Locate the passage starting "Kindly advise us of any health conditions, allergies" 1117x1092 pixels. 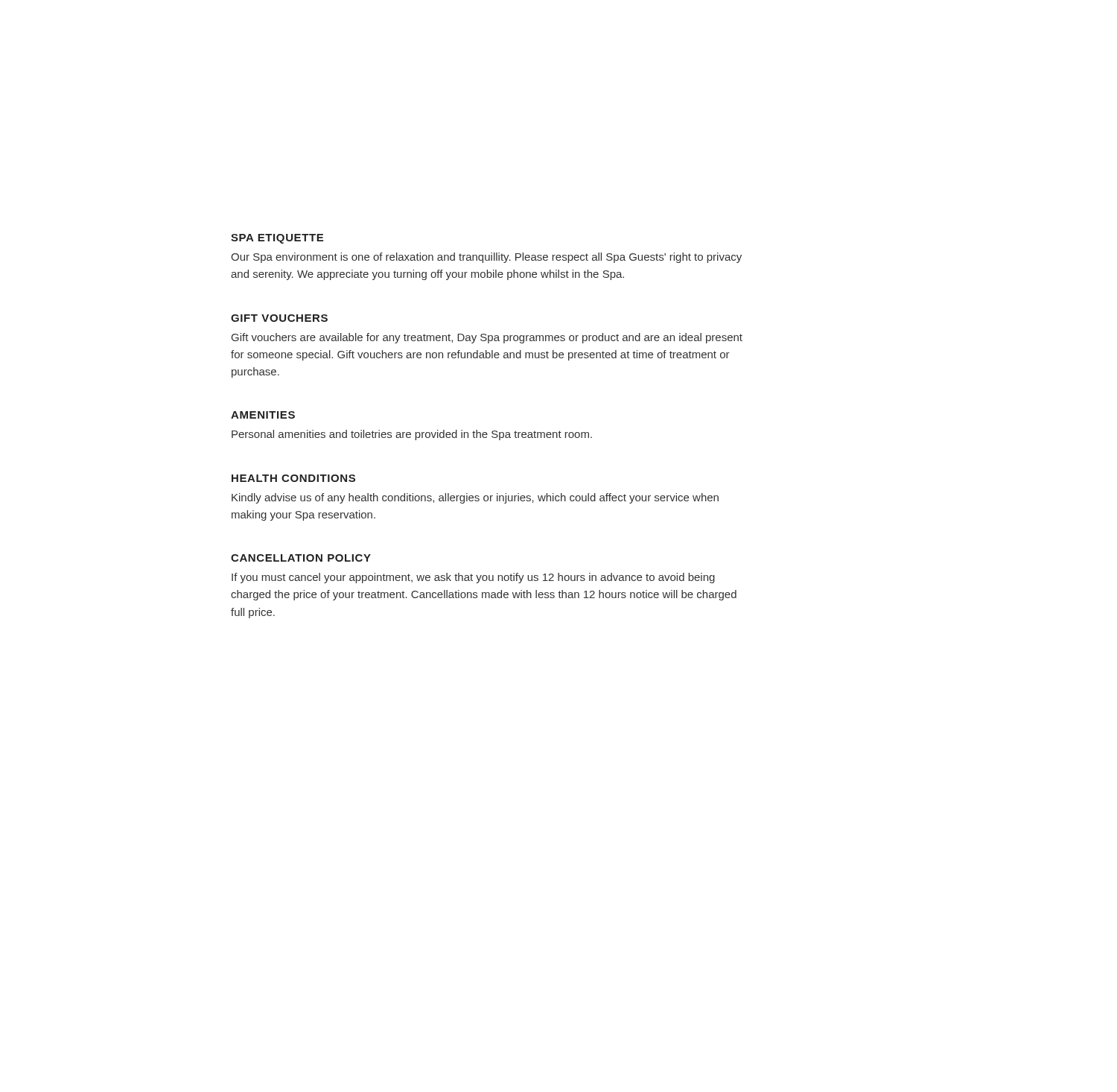click(x=475, y=505)
